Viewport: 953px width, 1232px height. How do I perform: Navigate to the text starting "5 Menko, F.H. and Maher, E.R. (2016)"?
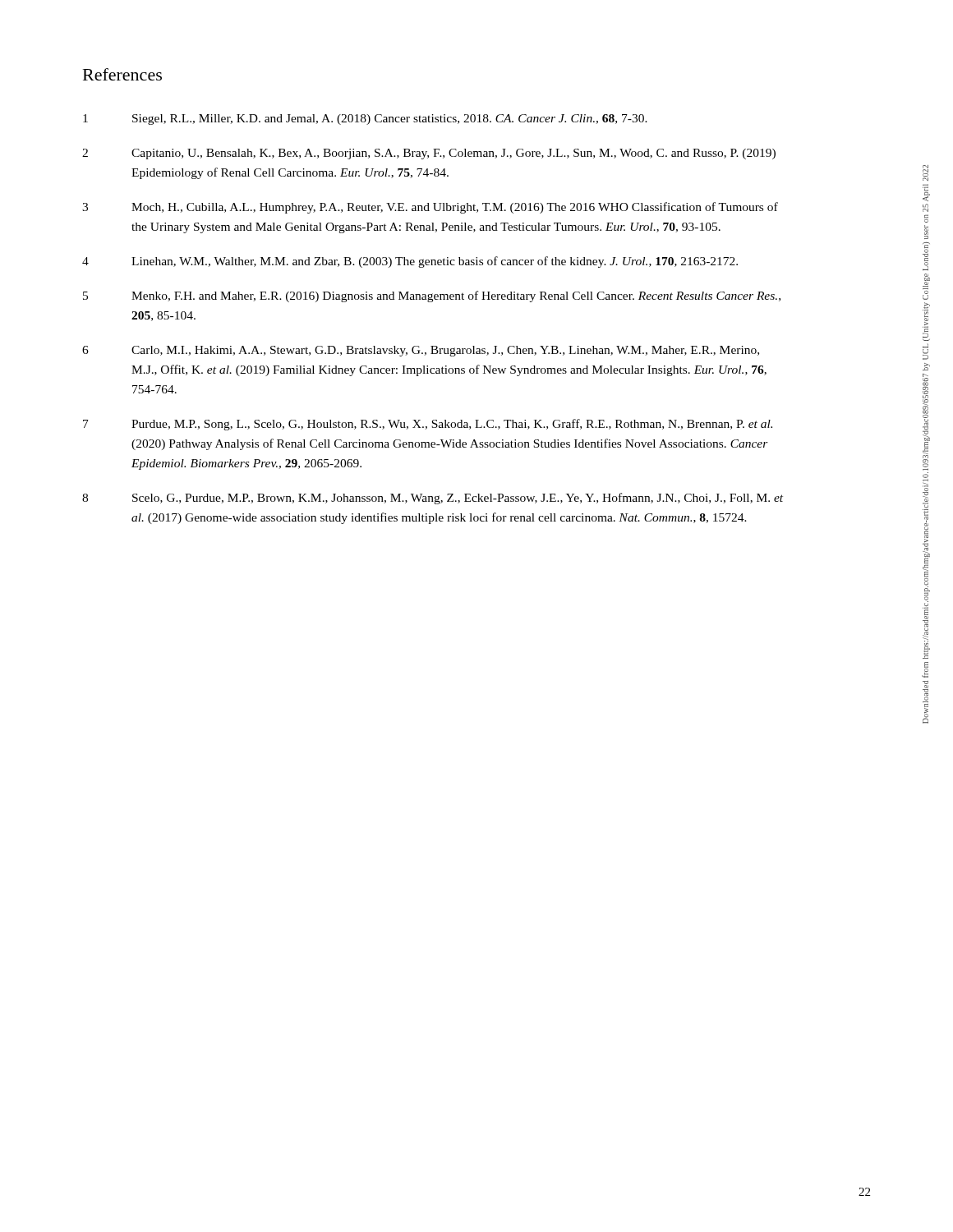[x=435, y=306]
